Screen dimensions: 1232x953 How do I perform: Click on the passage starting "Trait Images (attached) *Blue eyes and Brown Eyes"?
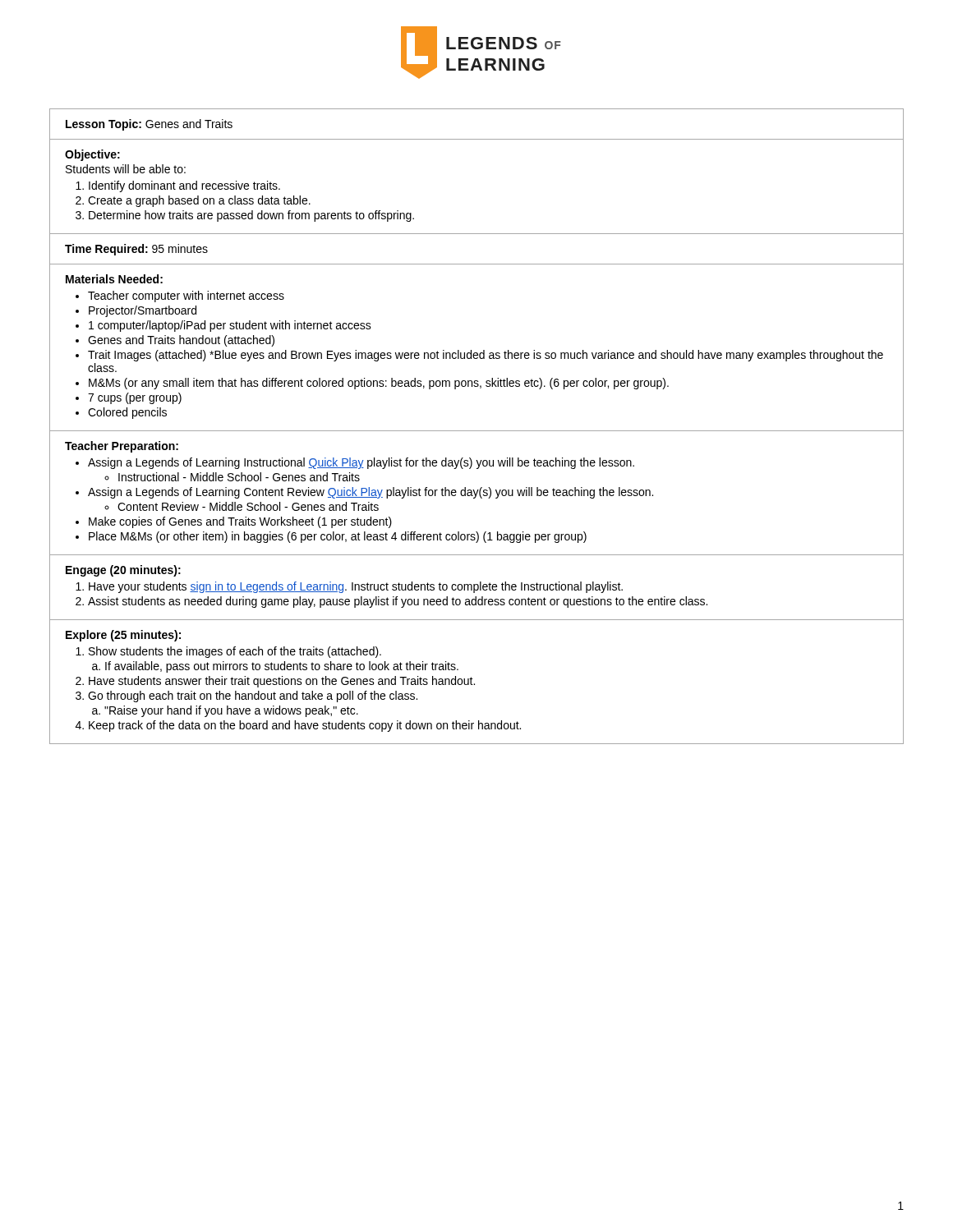(x=486, y=361)
